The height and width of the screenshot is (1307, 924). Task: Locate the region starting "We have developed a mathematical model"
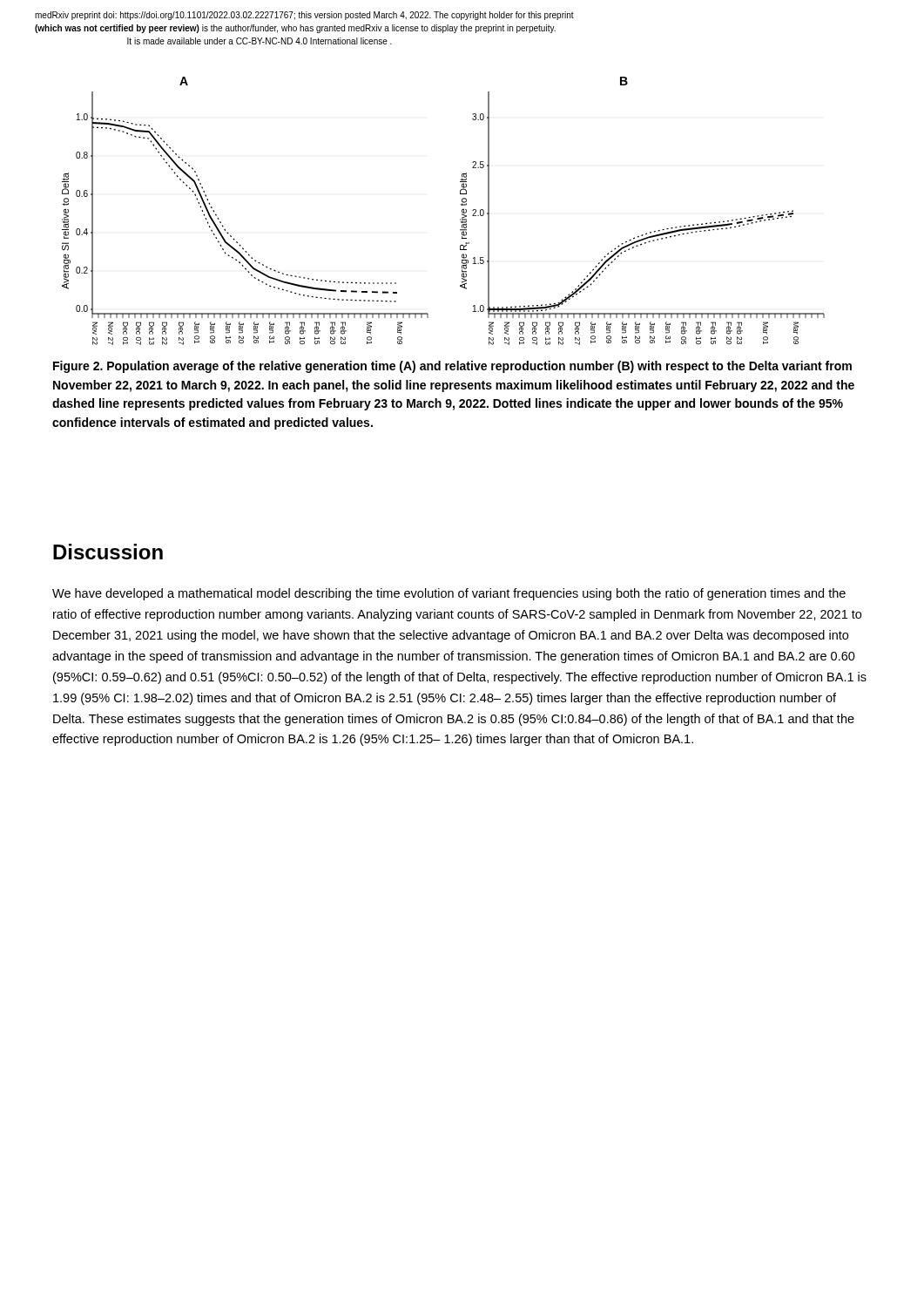(459, 666)
